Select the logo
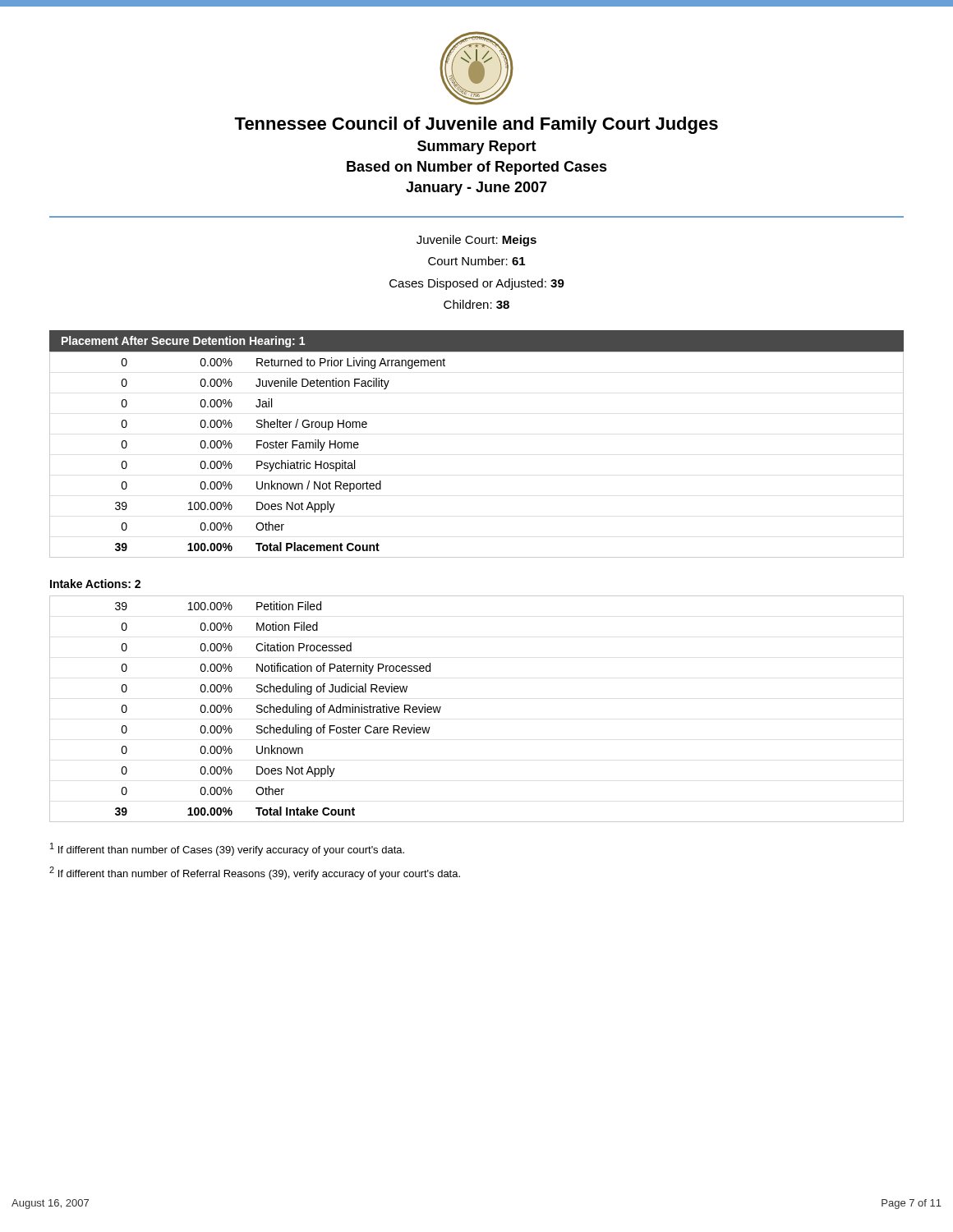The image size is (953, 1232). click(476, 68)
